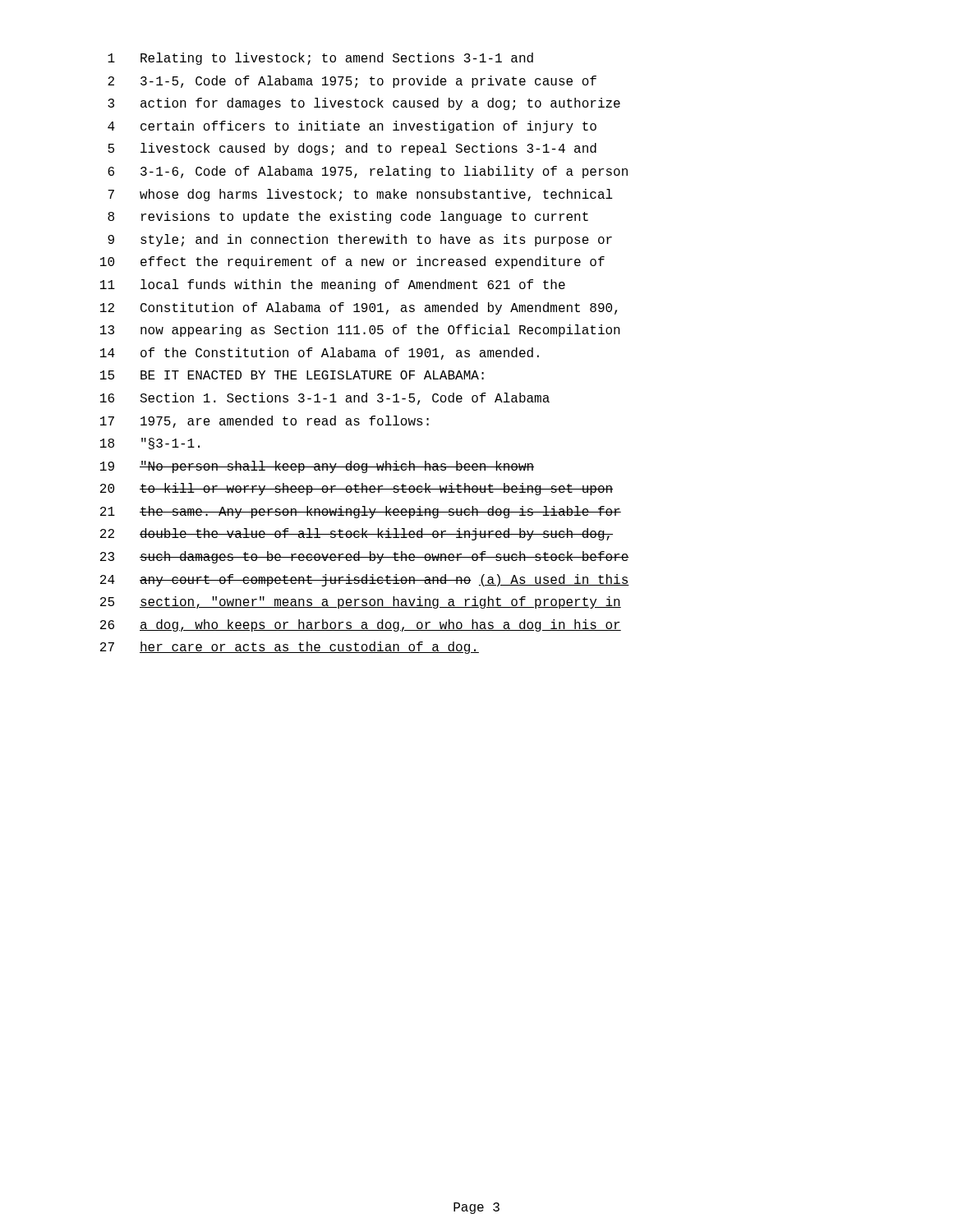Click the passage that begins "26 a dog, who keeps or harbors"

pos(476,626)
